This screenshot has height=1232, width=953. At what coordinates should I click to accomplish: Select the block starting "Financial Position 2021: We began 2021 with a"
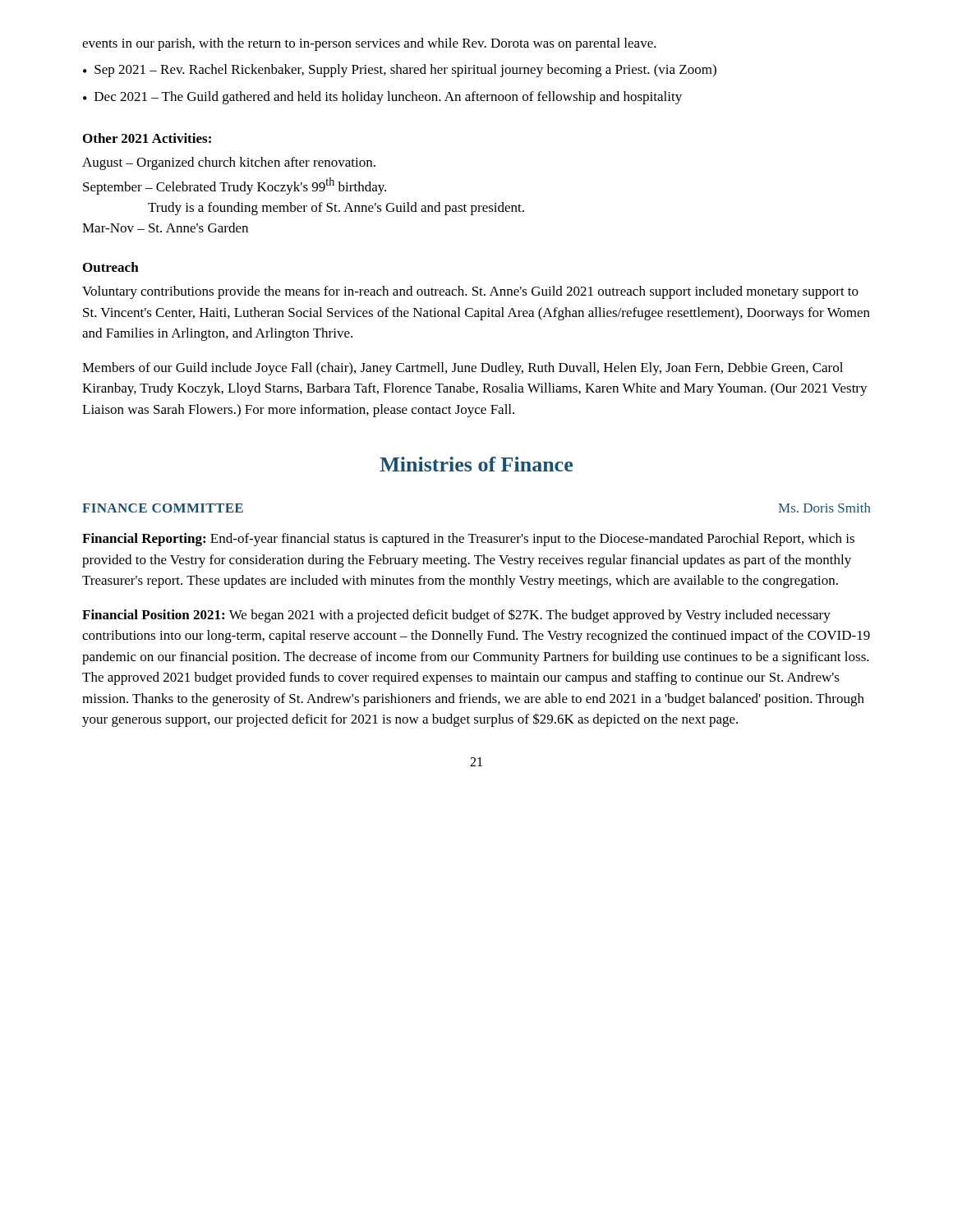click(476, 667)
